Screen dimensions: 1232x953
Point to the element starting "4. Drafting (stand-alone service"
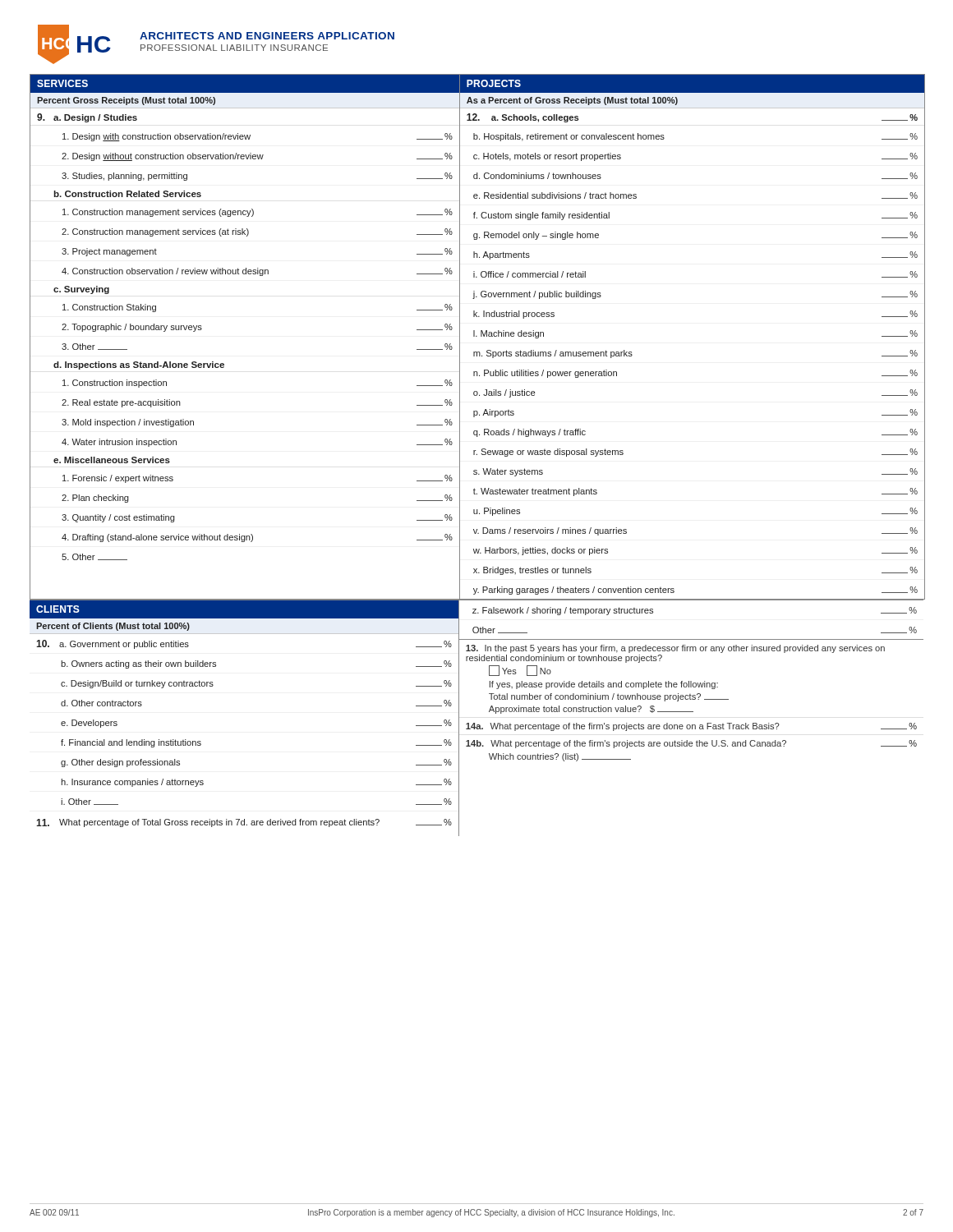click(x=256, y=537)
